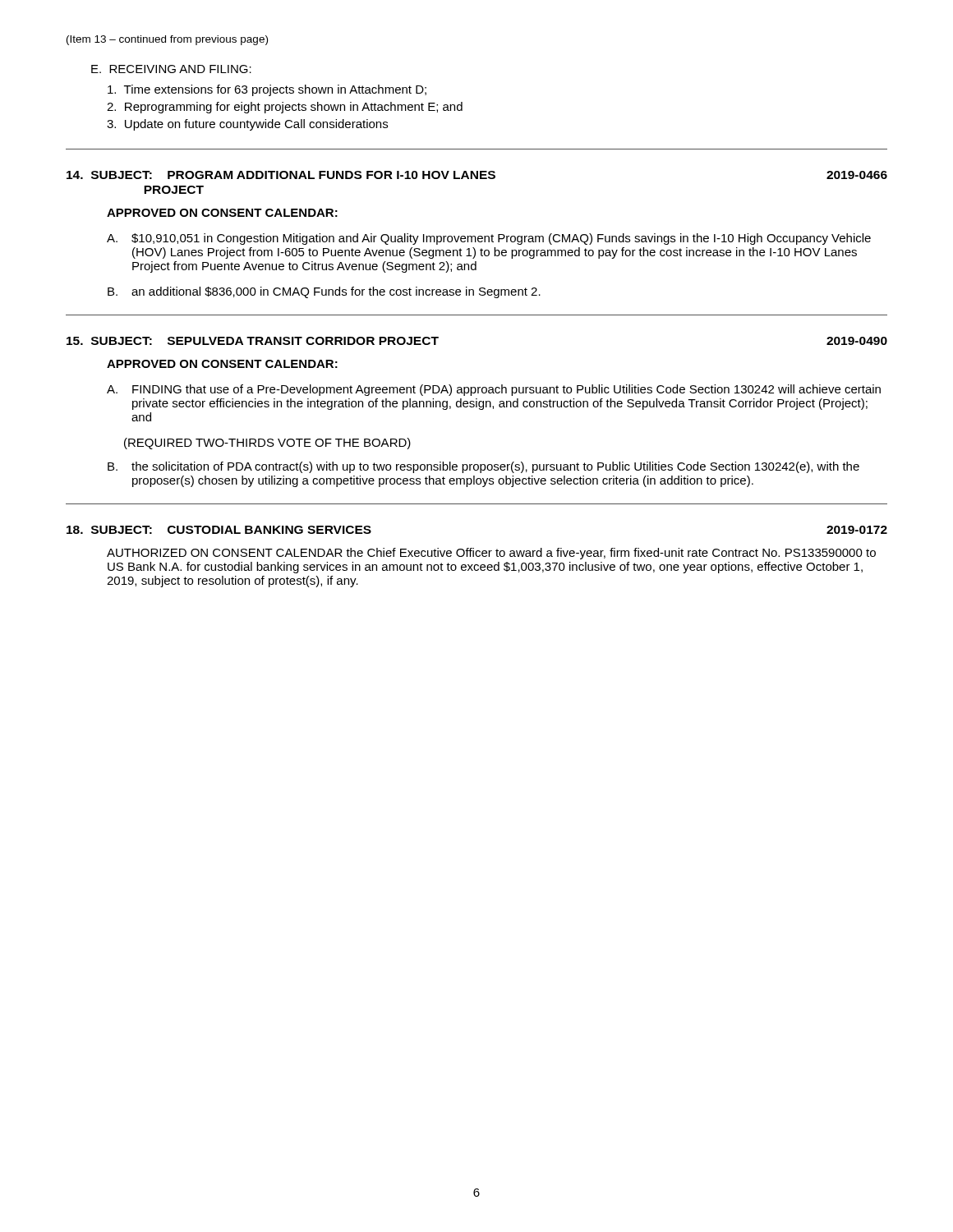
Task: Click on the list item that reads "A. FINDING that use of a Pre-Development Agreement"
Action: [497, 403]
